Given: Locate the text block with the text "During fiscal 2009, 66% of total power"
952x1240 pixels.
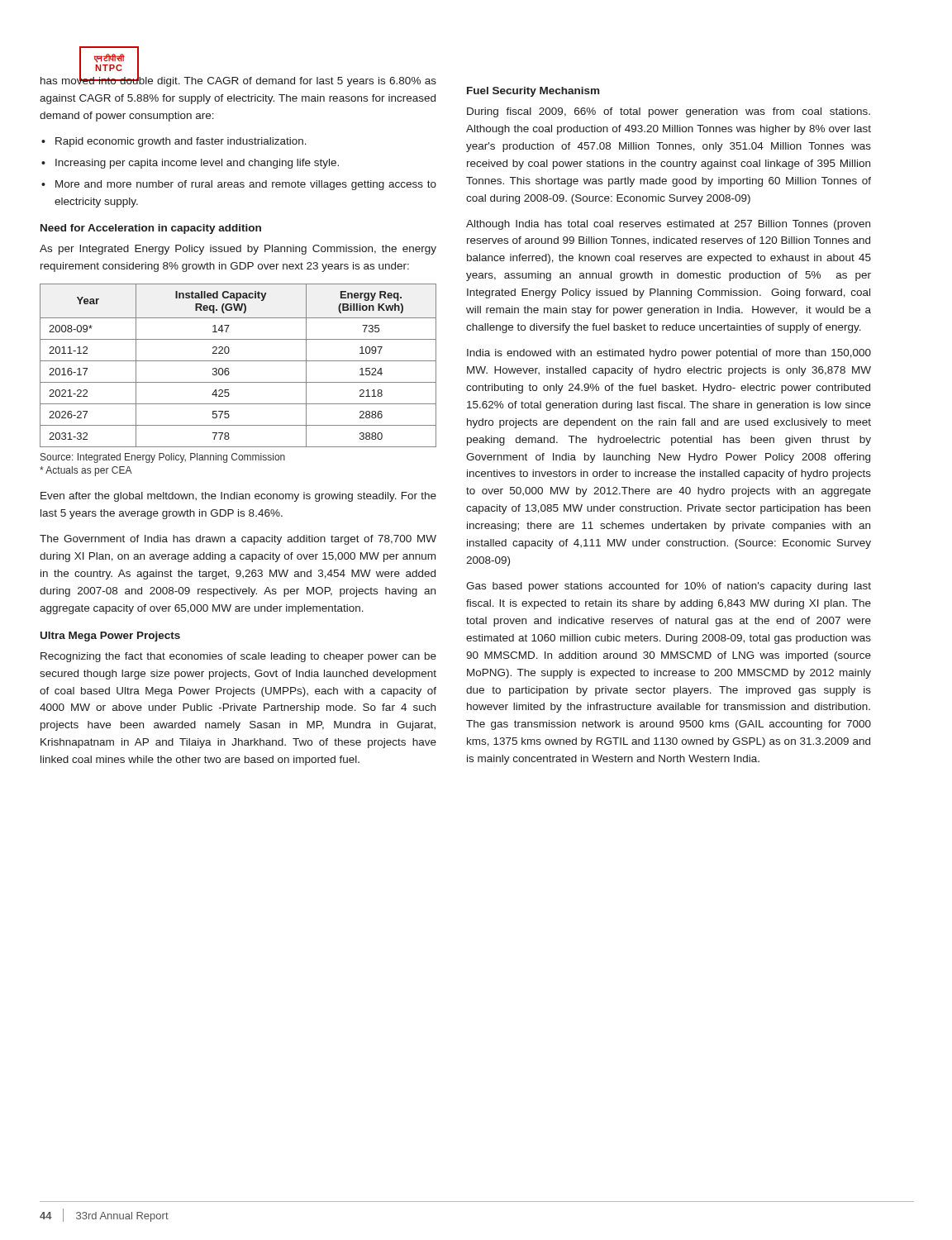Looking at the screenshot, I should [669, 155].
